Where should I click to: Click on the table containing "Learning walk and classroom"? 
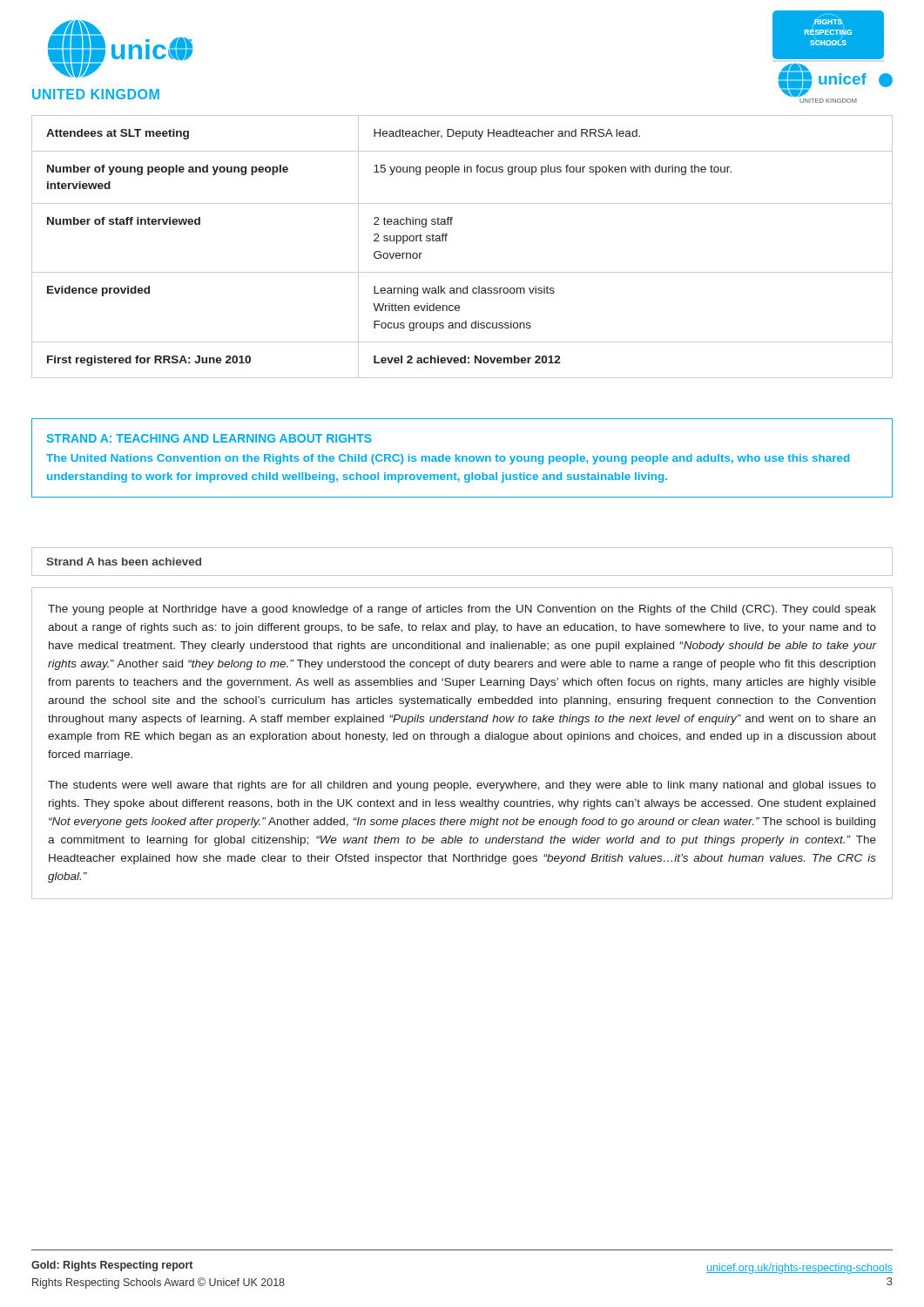(462, 246)
